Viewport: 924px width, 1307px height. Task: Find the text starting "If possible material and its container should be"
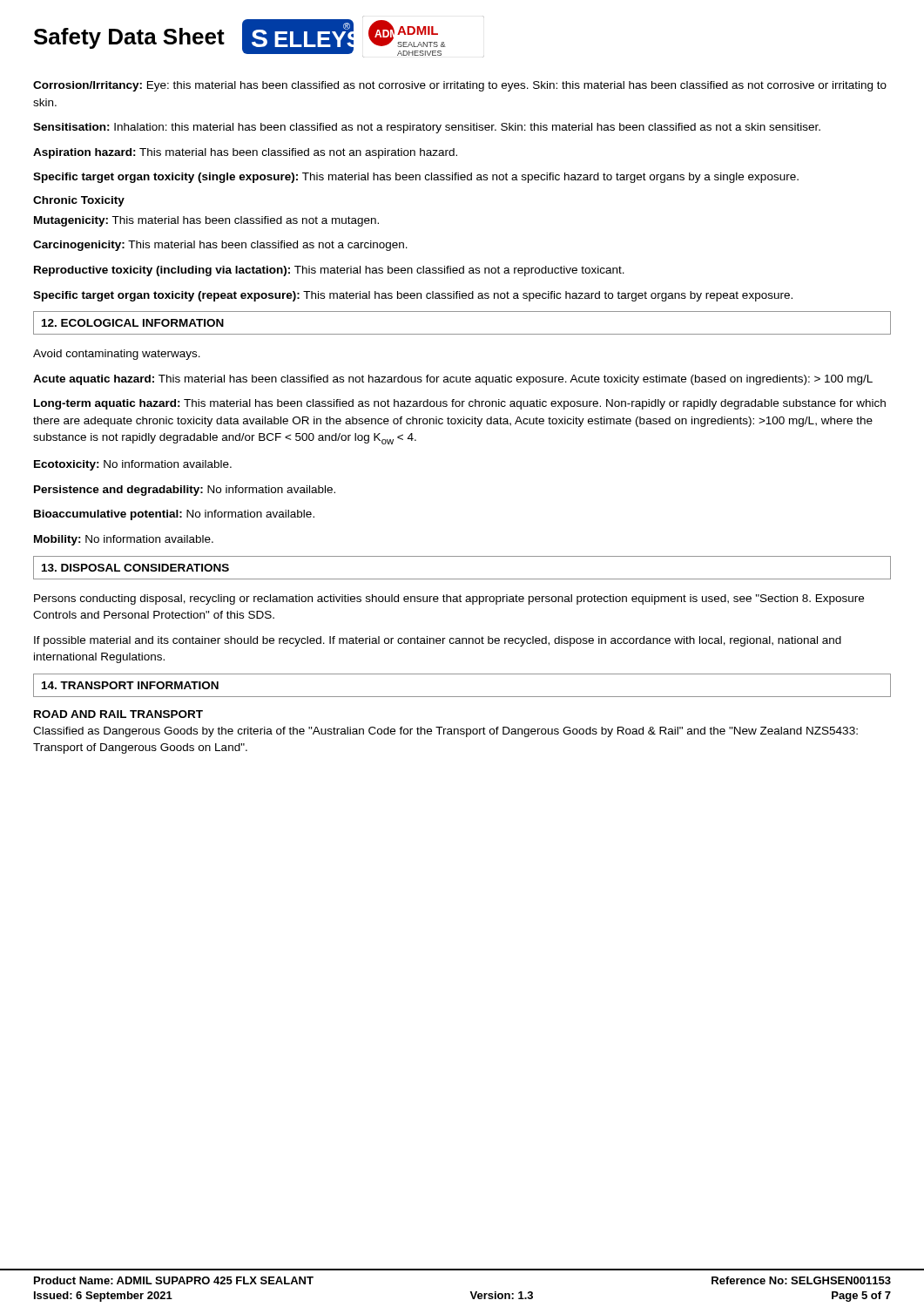pos(437,648)
